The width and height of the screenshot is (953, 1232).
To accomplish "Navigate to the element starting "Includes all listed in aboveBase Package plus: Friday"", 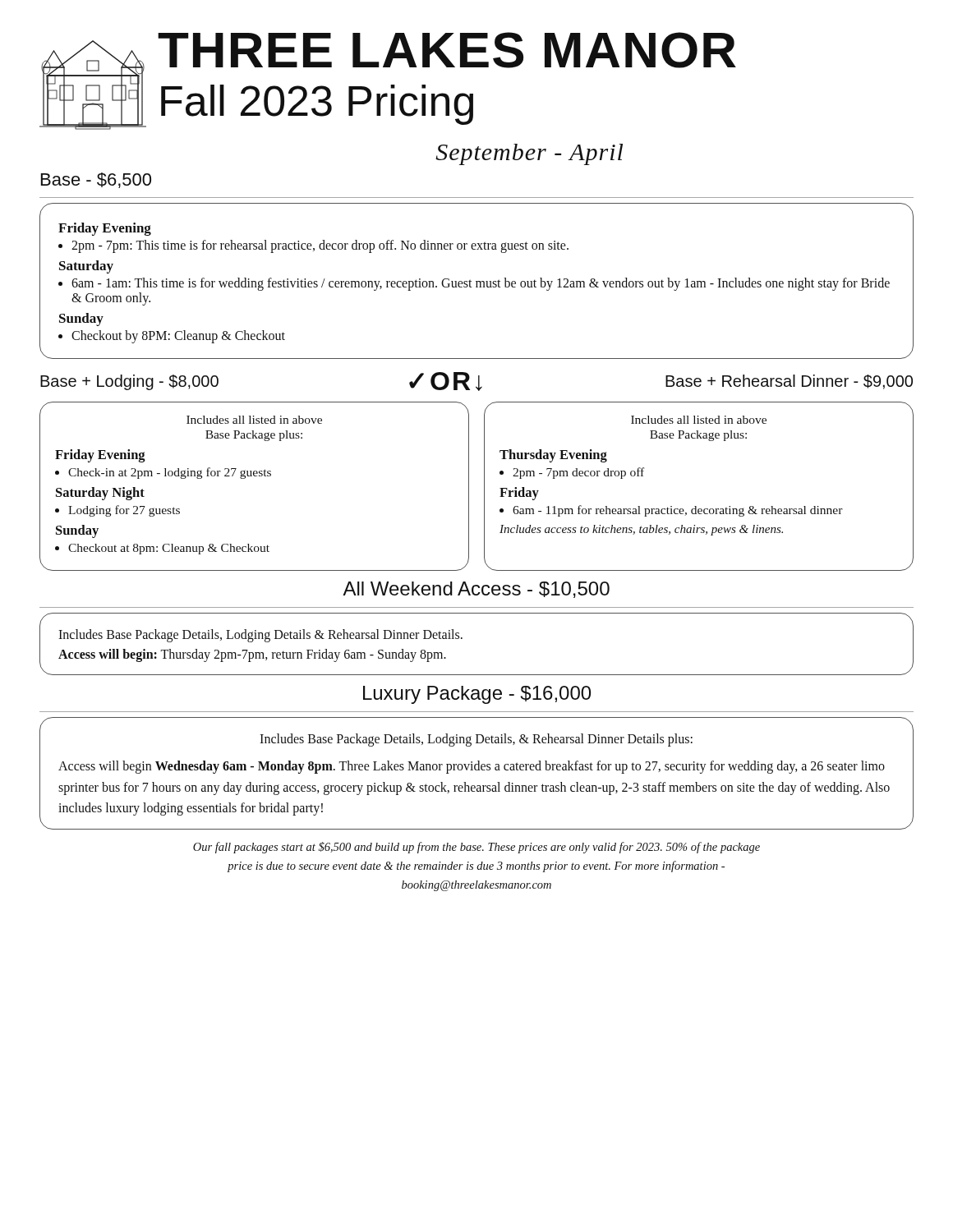I will (254, 484).
